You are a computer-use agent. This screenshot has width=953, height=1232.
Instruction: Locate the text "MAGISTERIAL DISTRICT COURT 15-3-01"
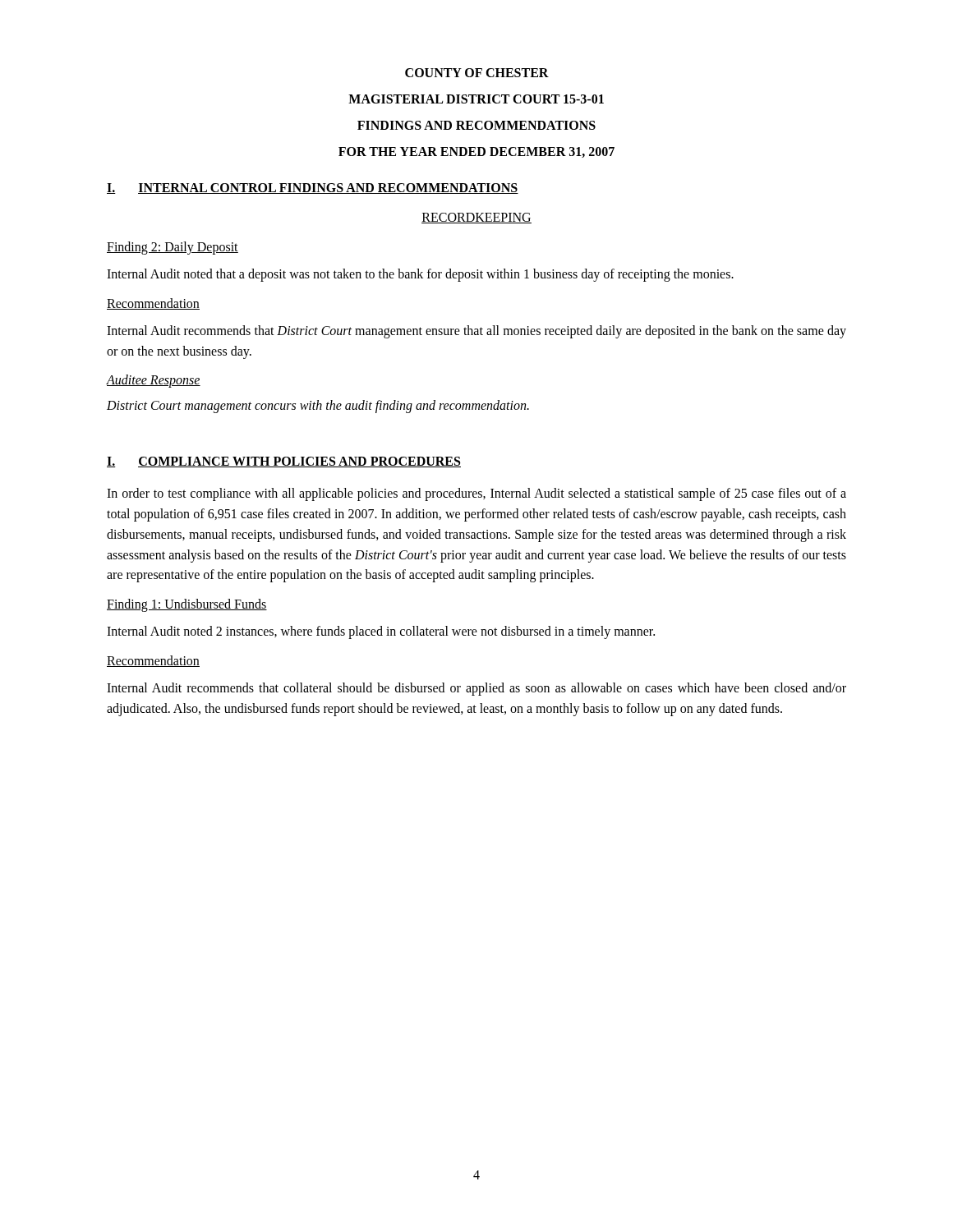[476, 99]
